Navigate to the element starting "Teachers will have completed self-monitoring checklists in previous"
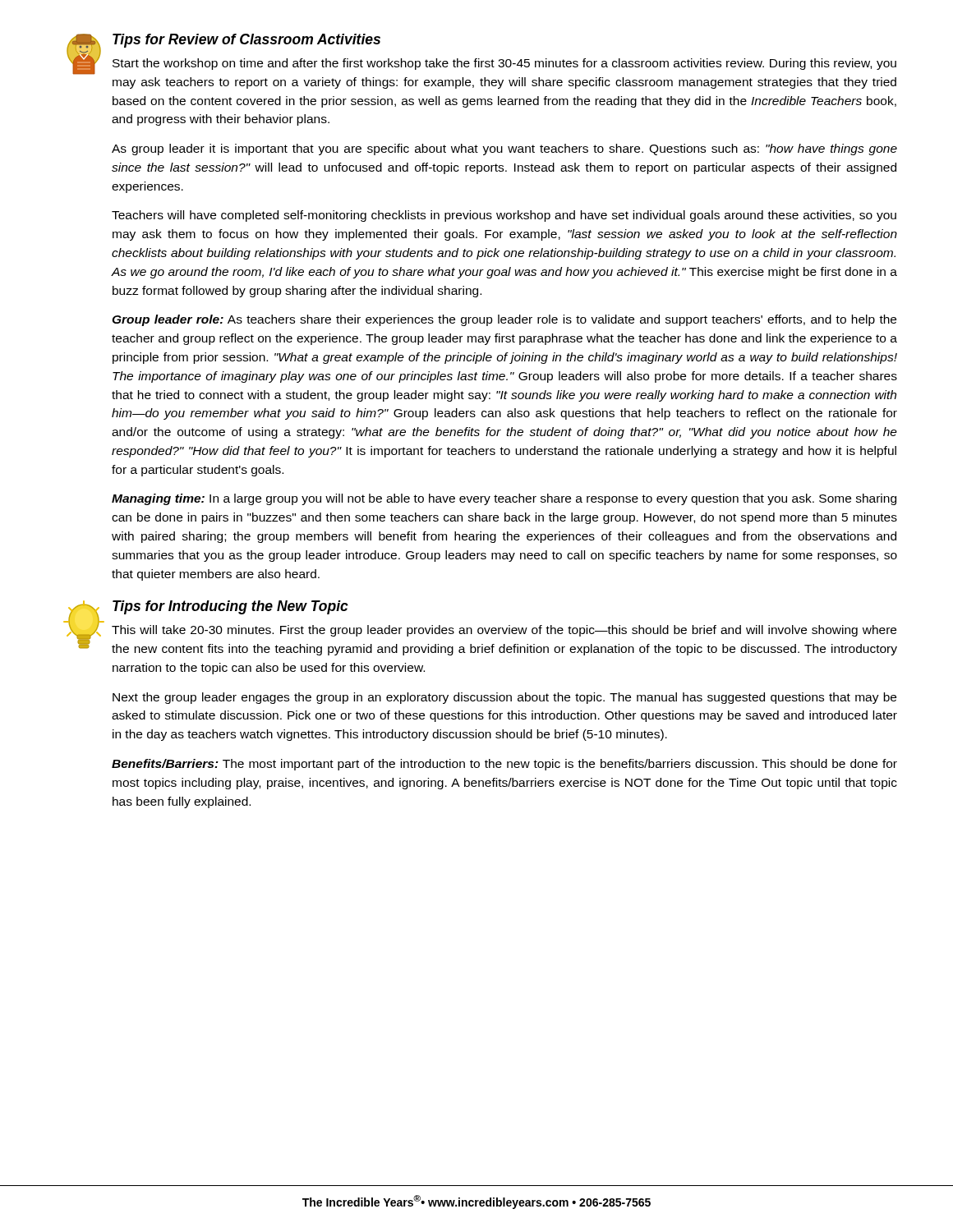The height and width of the screenshot is (1232, 953). tap(504, 253)
